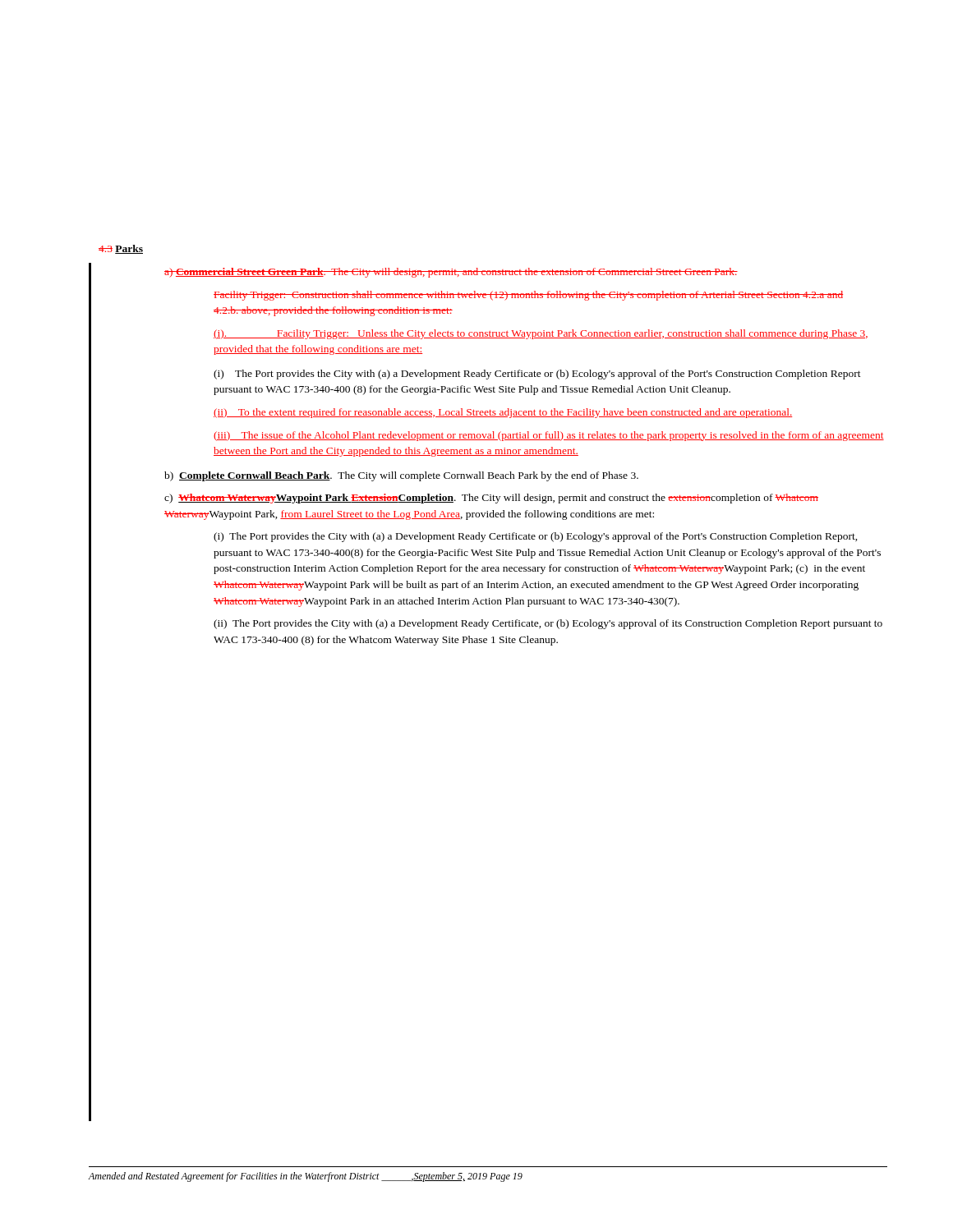
Task: Select the text block starting "c) Whatcom WaterwayWaypoint Park ExtensionCompletion. The City will"
Action: pos(491,505)
